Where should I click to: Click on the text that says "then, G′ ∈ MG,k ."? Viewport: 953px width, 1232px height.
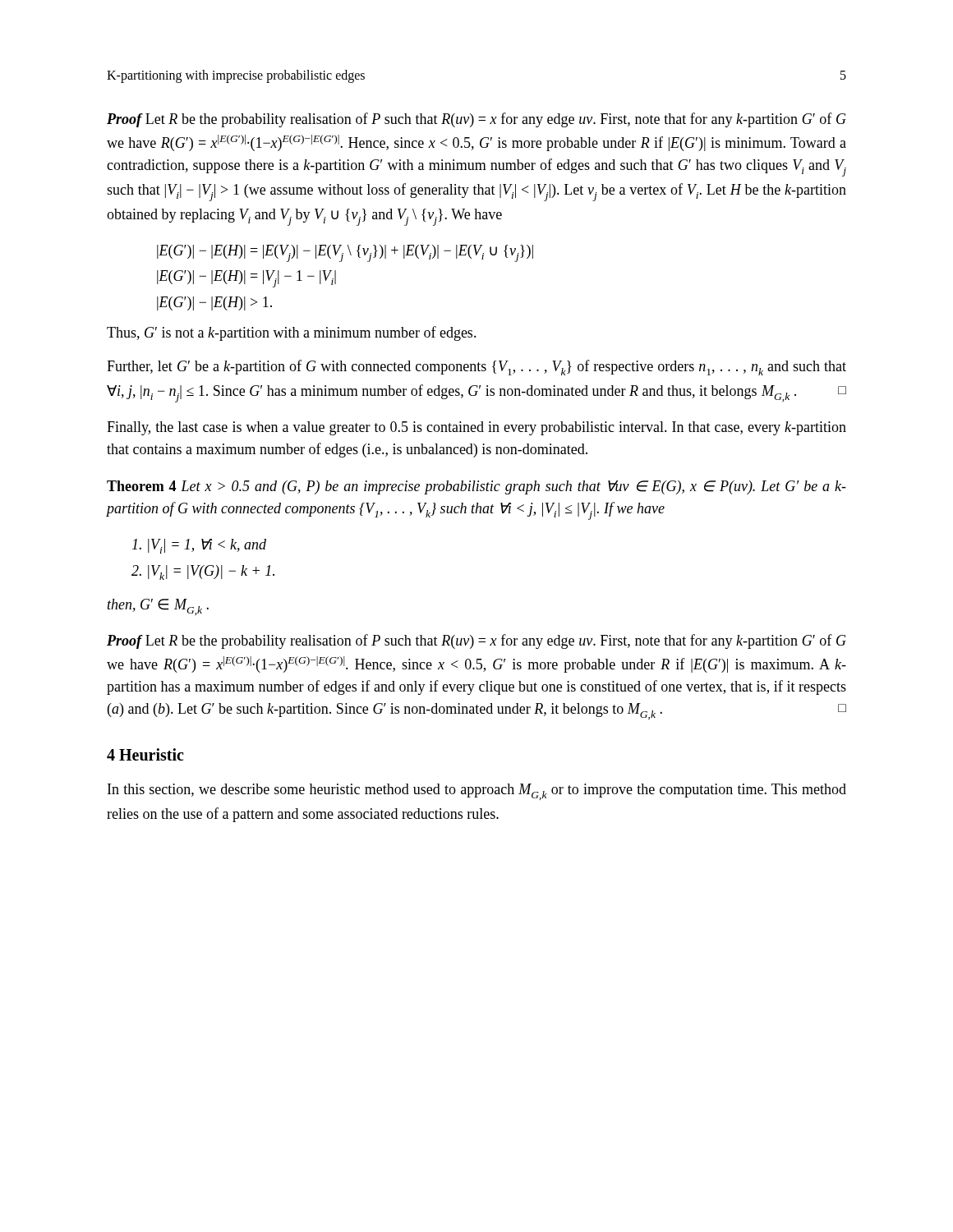[x=158, y=607]
